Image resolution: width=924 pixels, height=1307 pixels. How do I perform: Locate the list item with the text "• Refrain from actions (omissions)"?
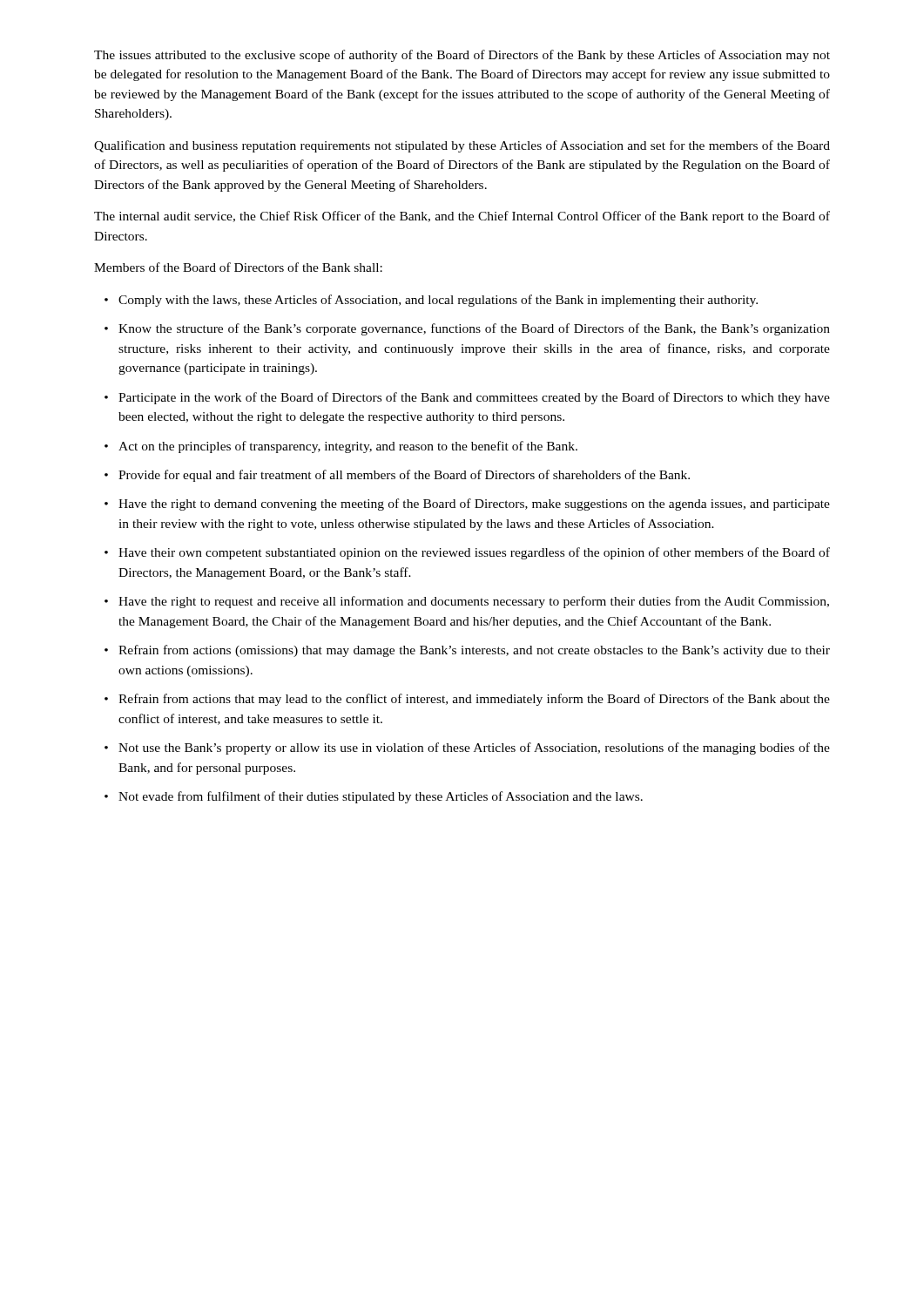click(462, 660)
